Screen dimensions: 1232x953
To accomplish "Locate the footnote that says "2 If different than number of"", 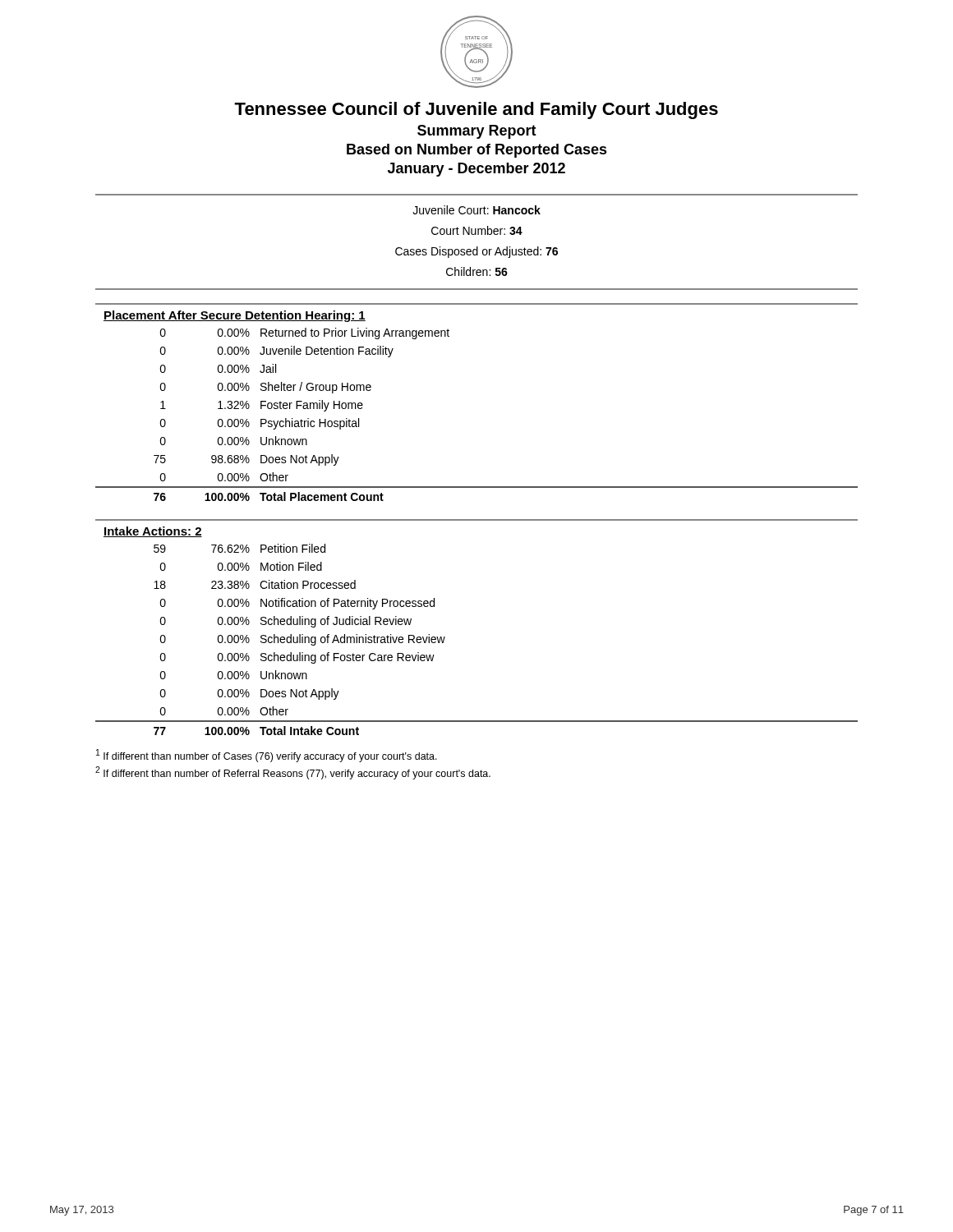I will pyautogui.click(x=293, y=772).
